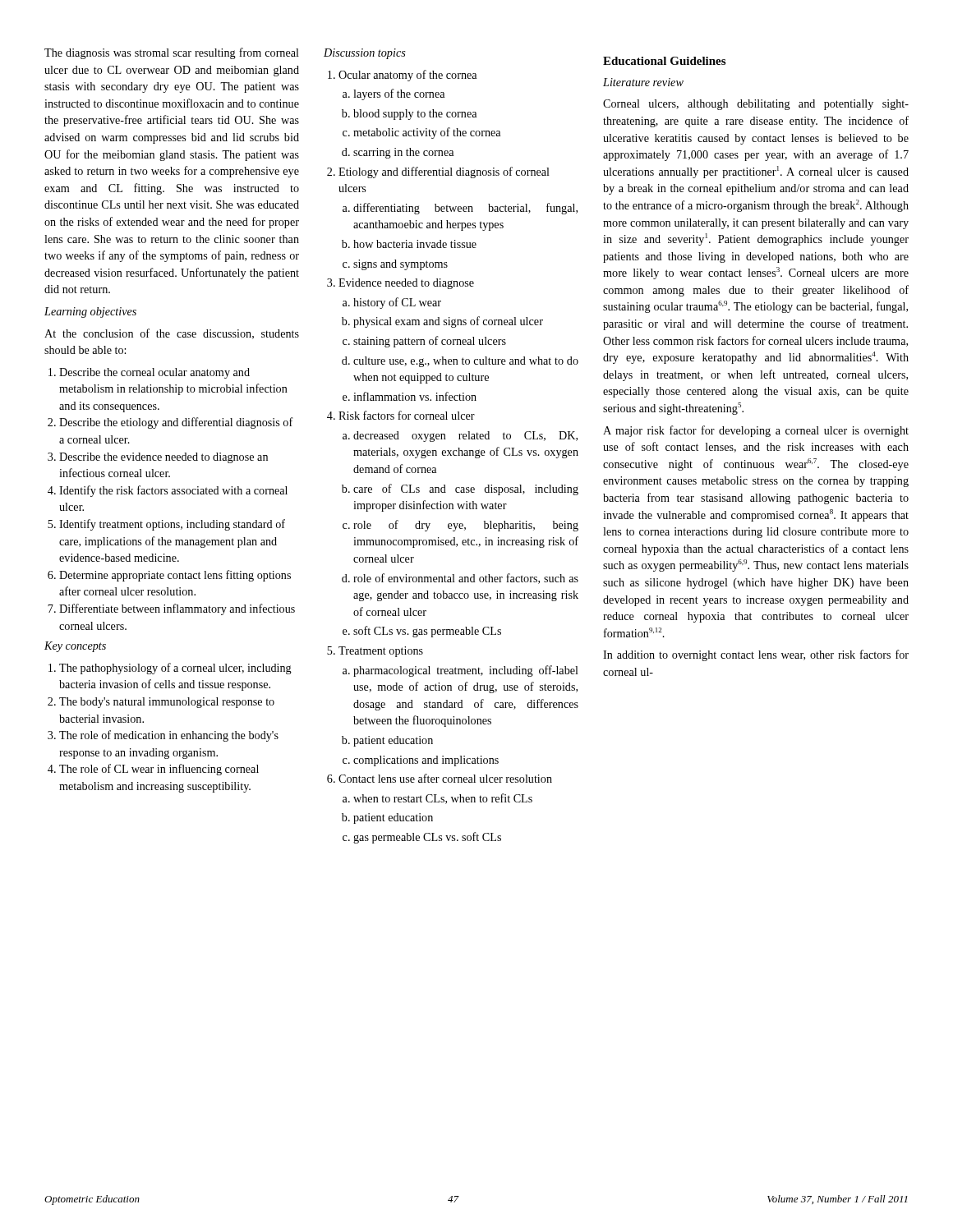Point to the region starting "Ocular anatomy of the cornea layers of"
Viewport: 953px width, 1232px height.
[x=458, y=113]
